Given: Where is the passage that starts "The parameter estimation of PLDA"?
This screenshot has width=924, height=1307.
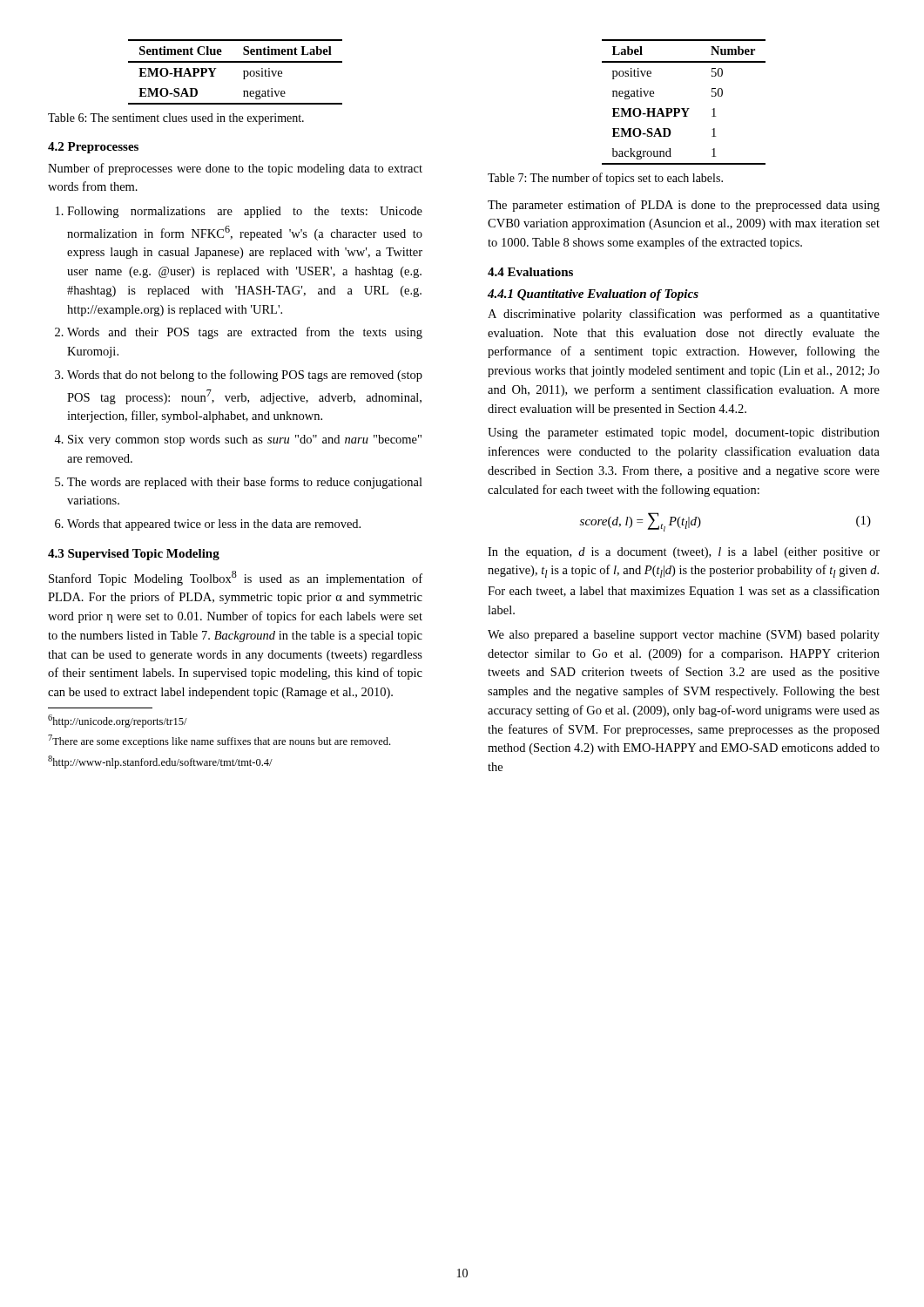Looking at the screenshot, I should pos(684,223).
